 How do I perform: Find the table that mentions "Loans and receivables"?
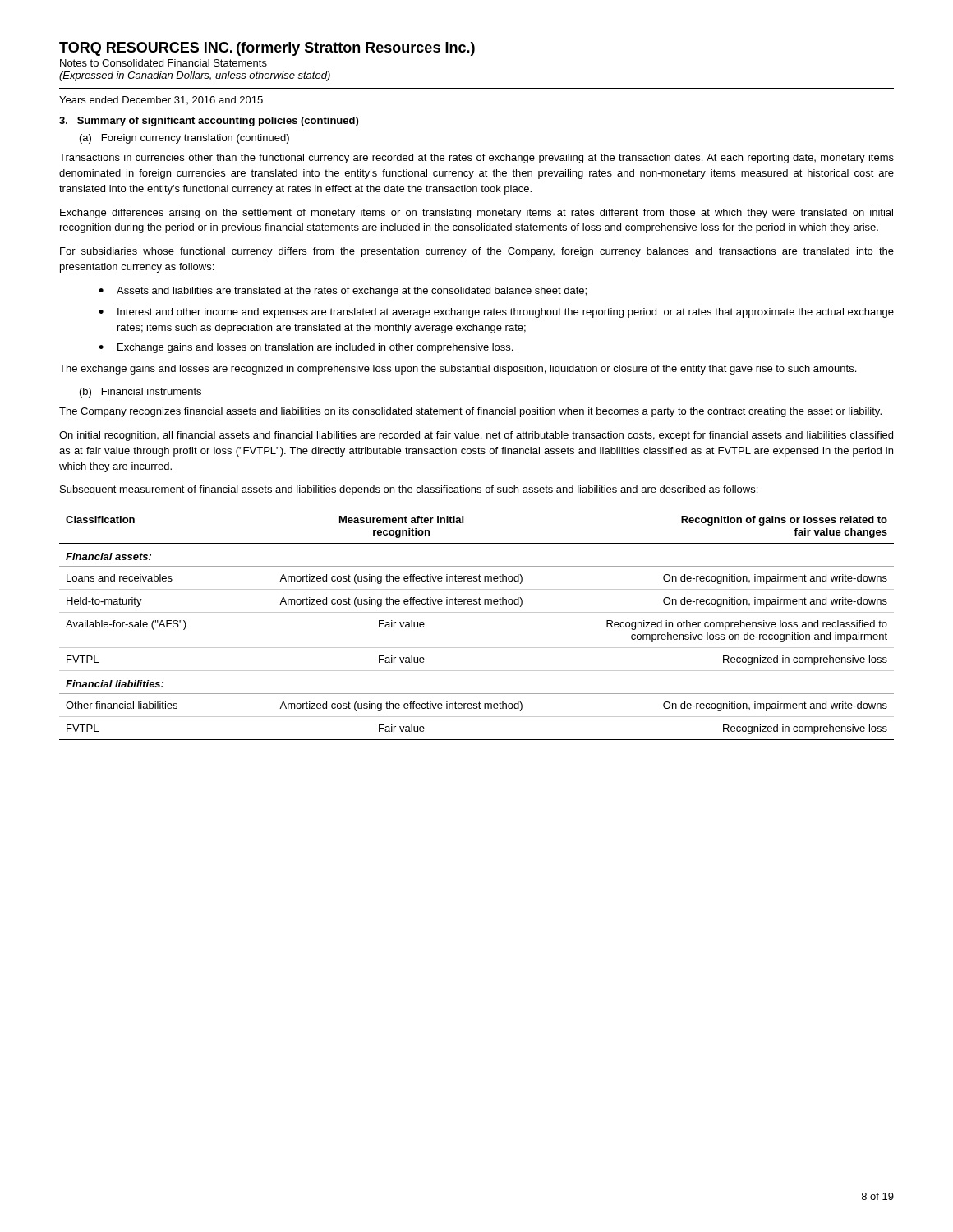click(x=476, y=624)
